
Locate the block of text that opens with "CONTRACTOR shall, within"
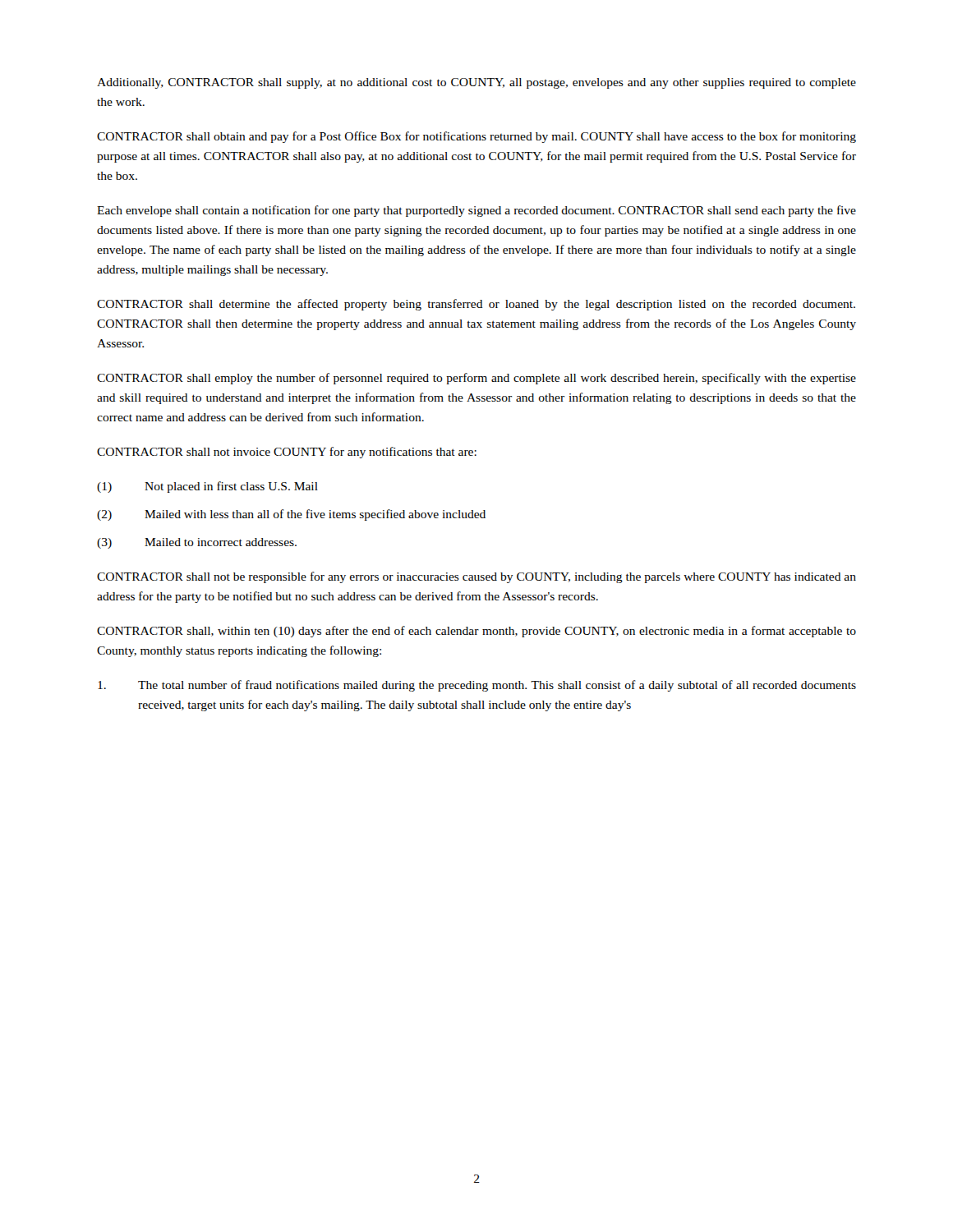476,641
